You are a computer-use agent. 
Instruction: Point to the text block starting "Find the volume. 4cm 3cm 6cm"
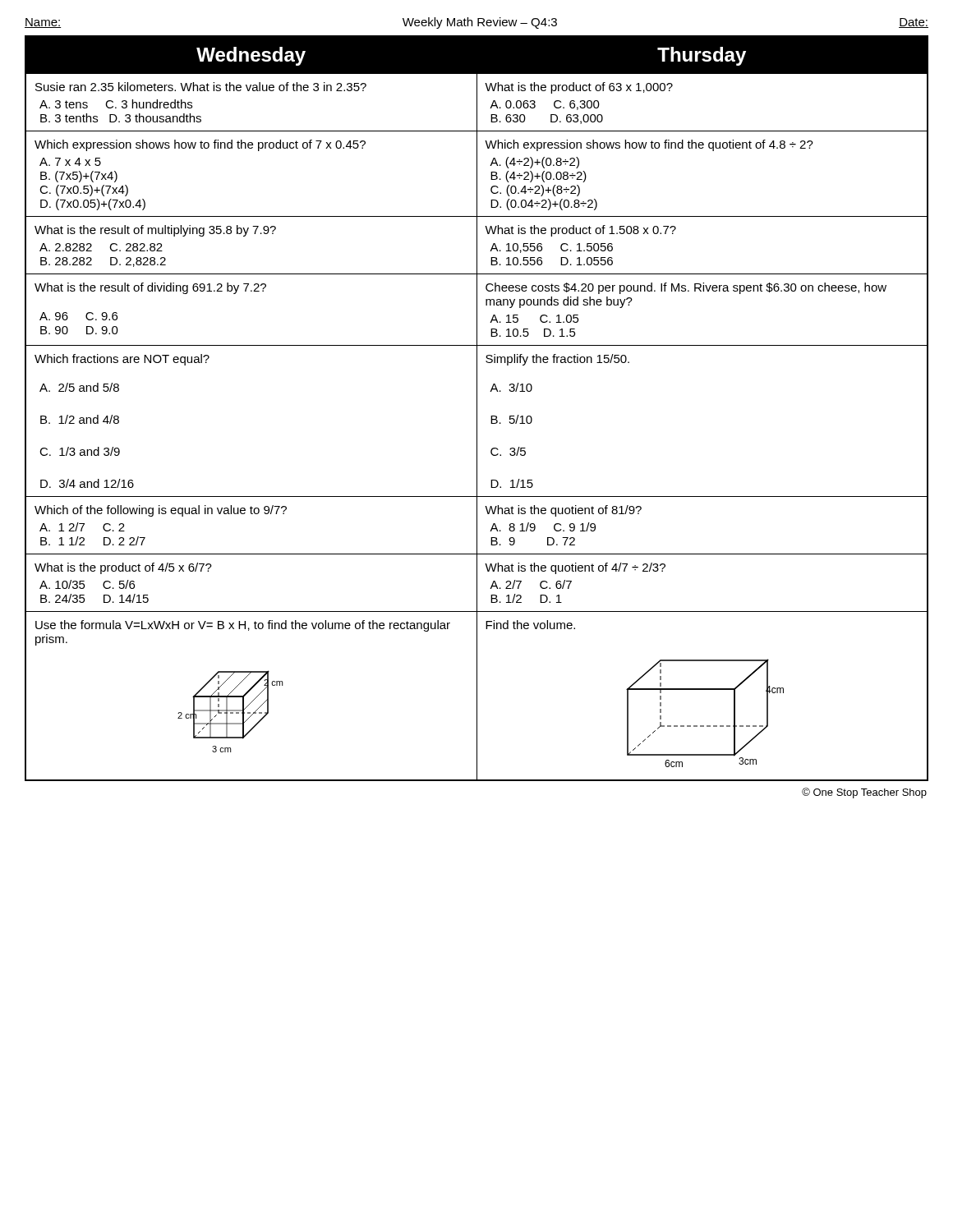click(702, 696)
